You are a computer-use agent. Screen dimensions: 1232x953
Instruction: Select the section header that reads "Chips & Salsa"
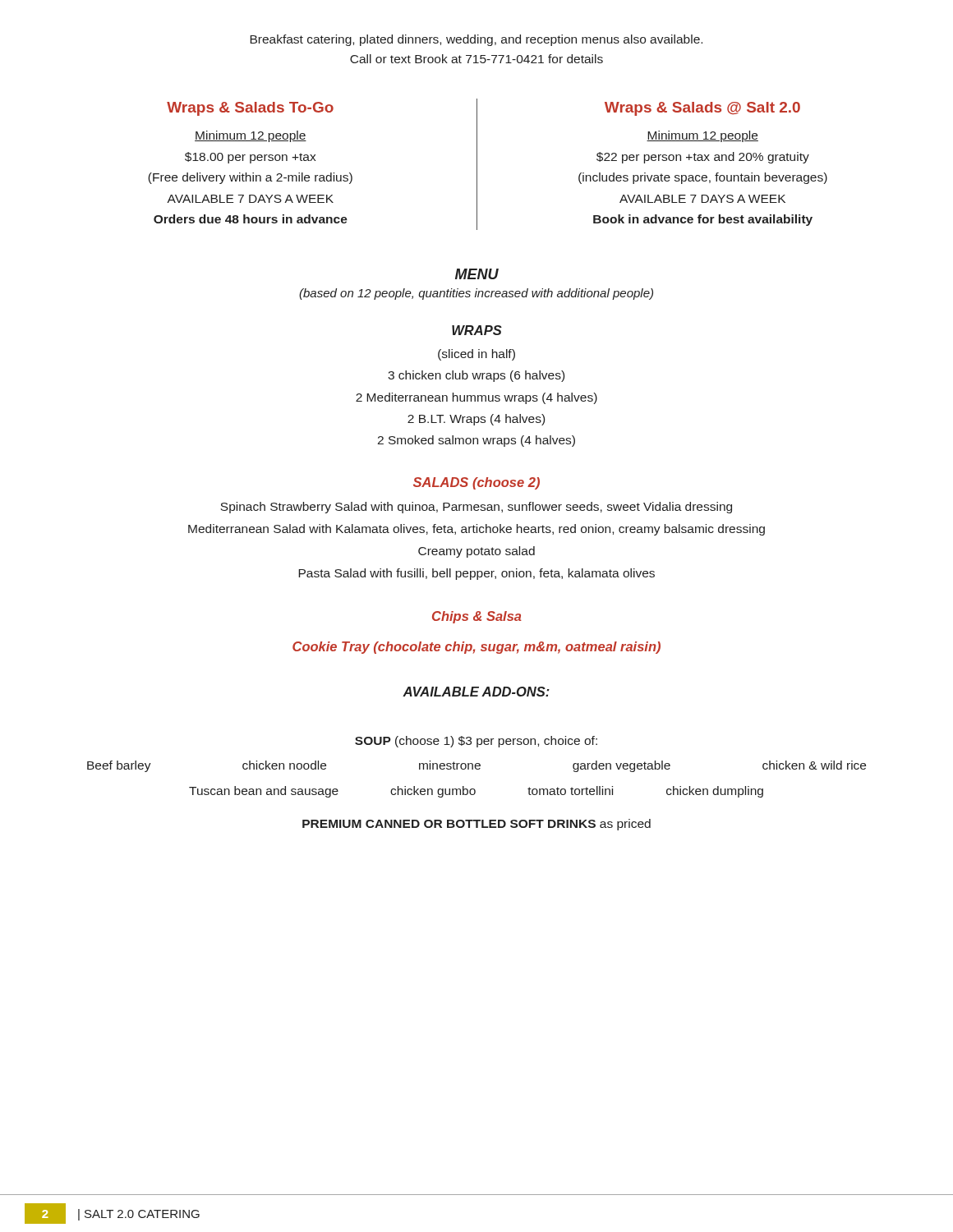[x=476, y=616]
